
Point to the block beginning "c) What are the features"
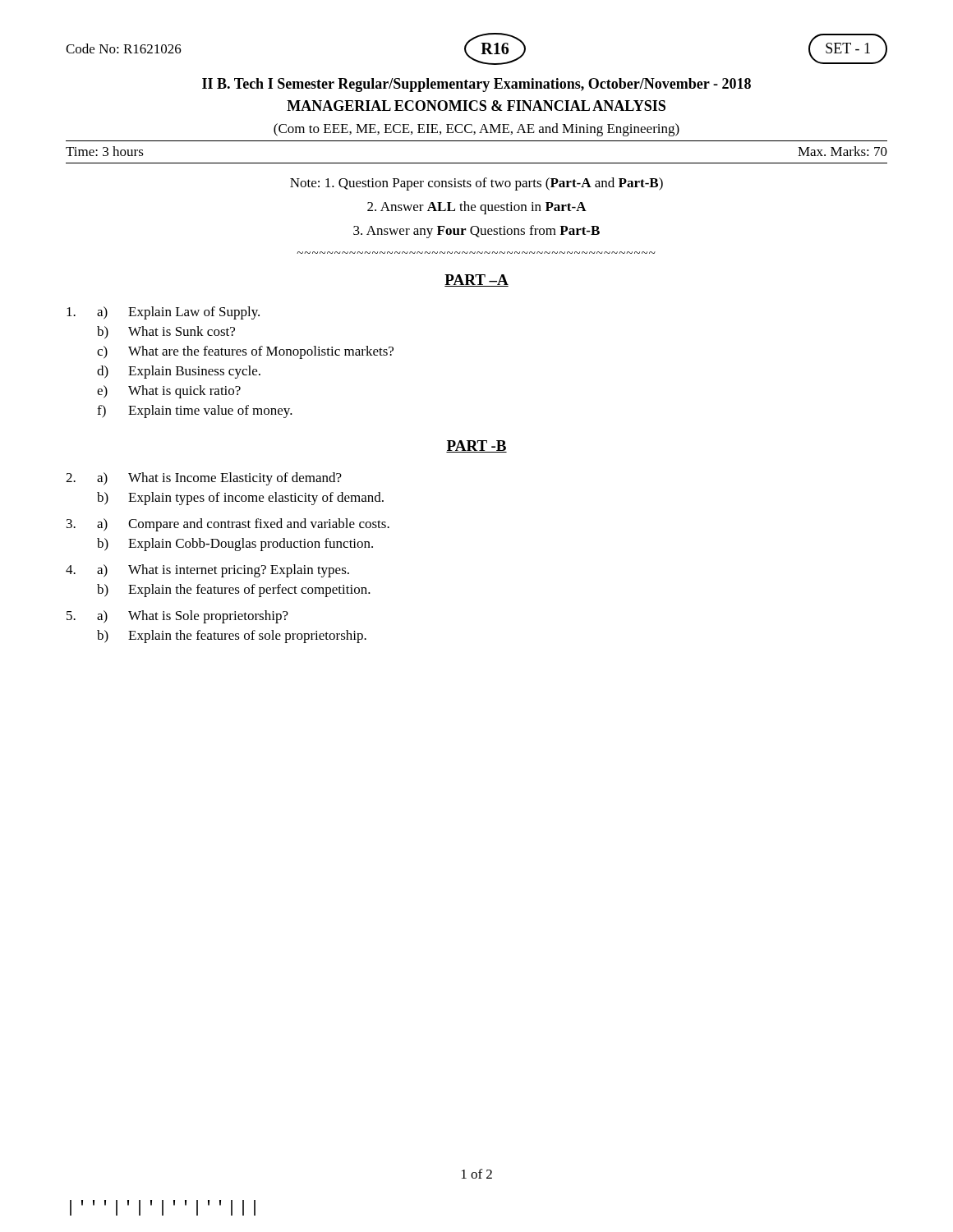(245, 352)
